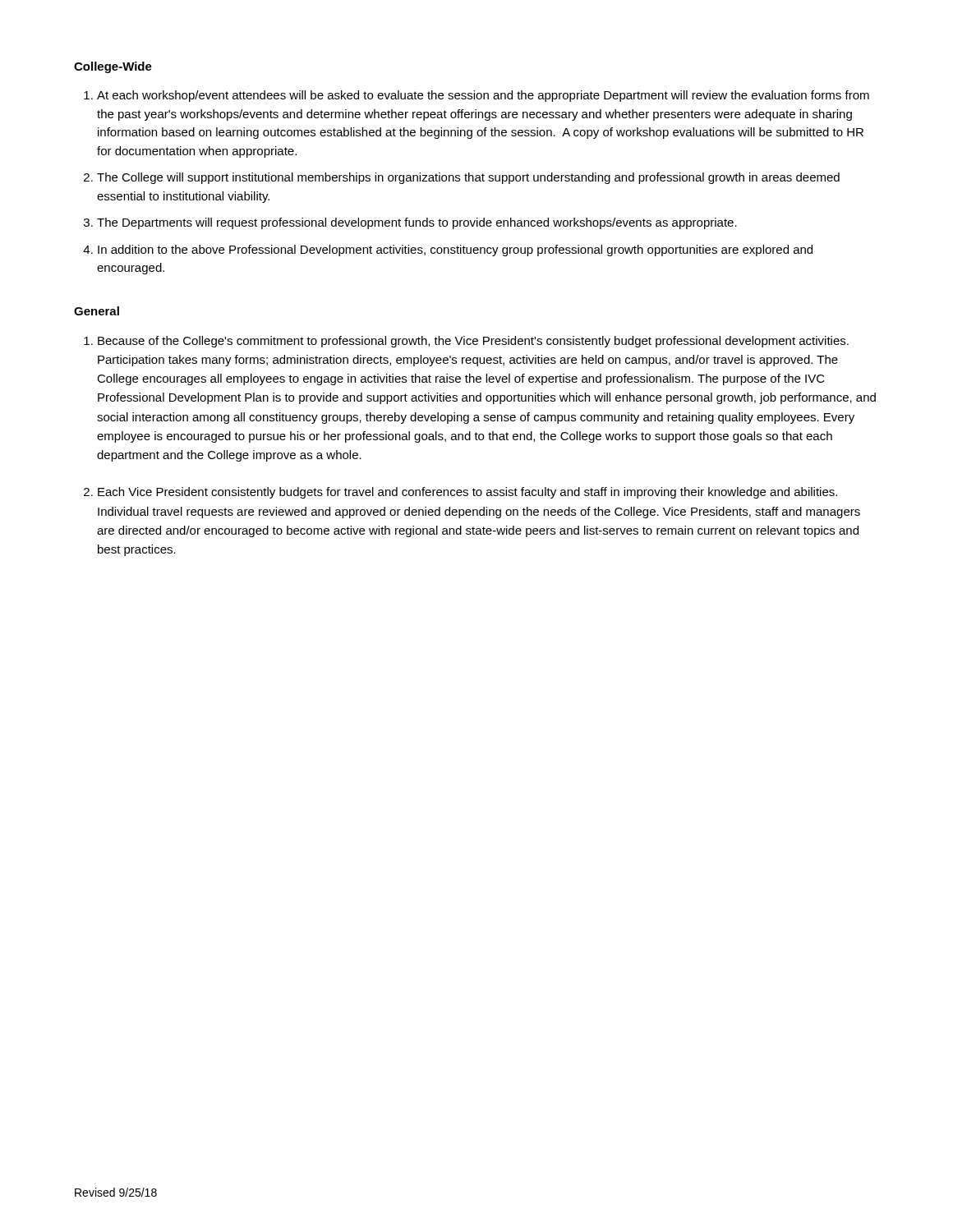953x1232 pixels.
Task: Find the list item containing "At each workshop/event"
Action: pos(483,123)
